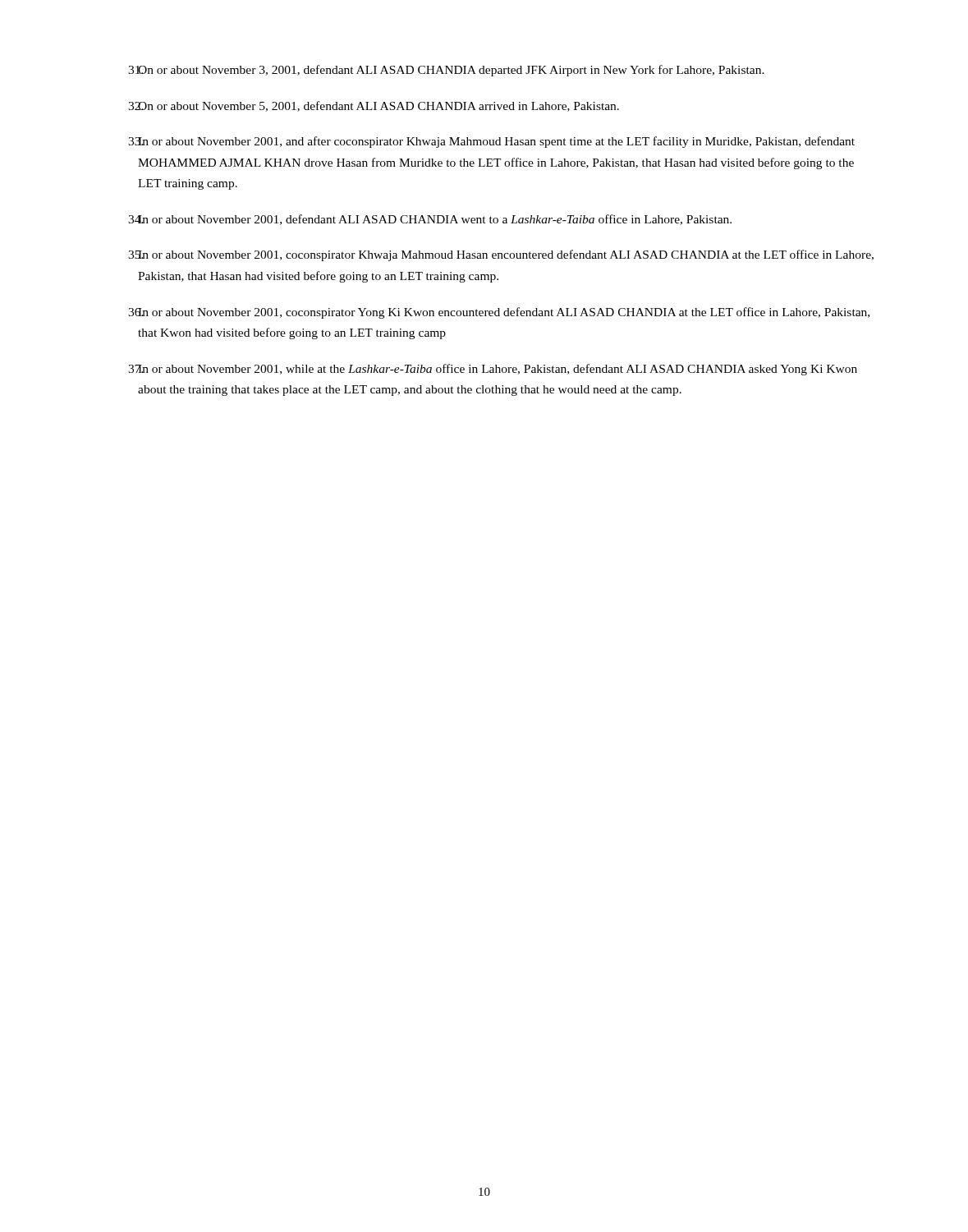968x1232 pixels.
Task: Click on the region starting "36.In or about November 2001, coconspirator"
Action: click(x=482, y=322)
